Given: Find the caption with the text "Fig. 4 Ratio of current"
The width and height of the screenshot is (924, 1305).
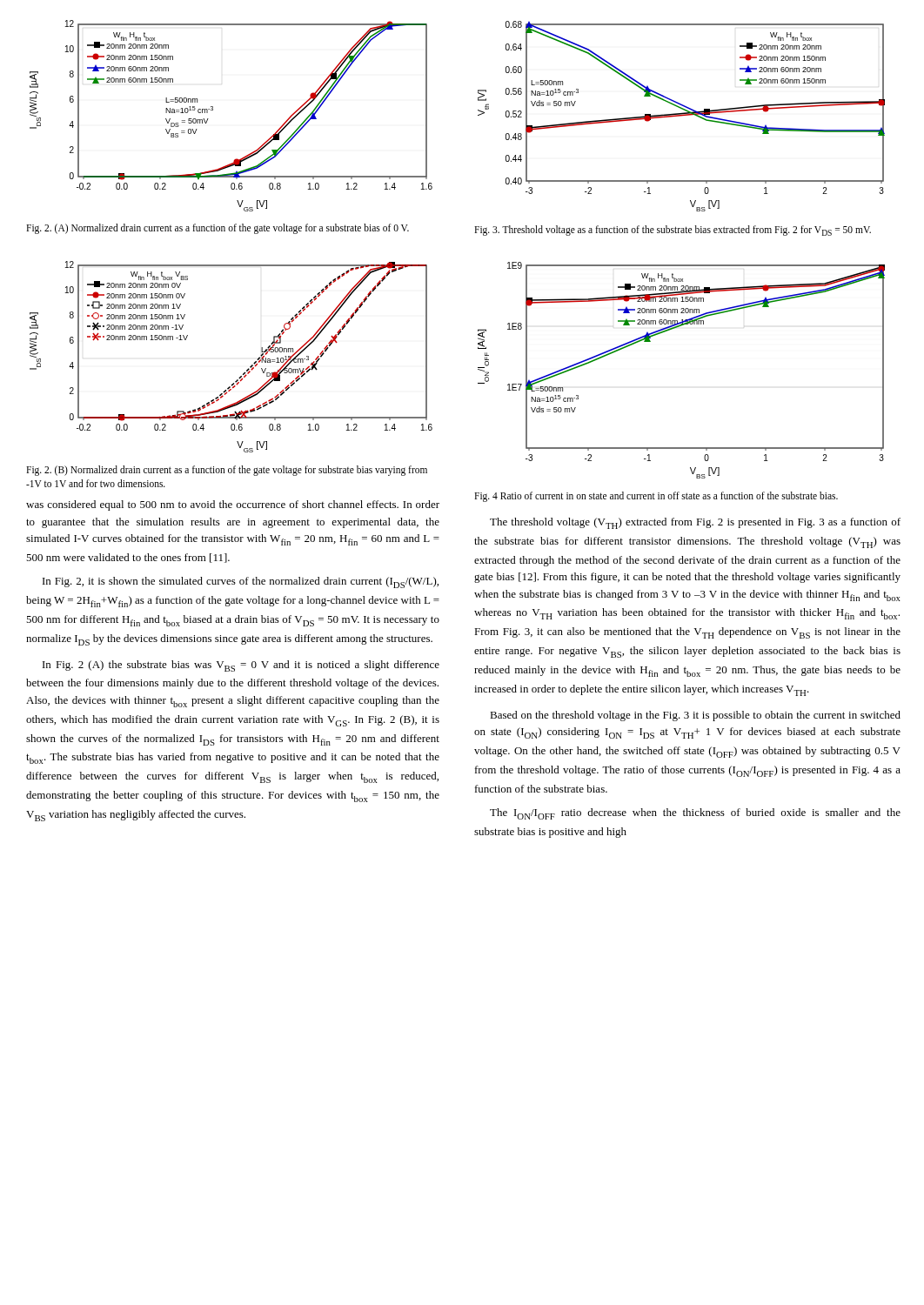Looking at the screenshot, I should pyautogui.click(x=656, y=496).
